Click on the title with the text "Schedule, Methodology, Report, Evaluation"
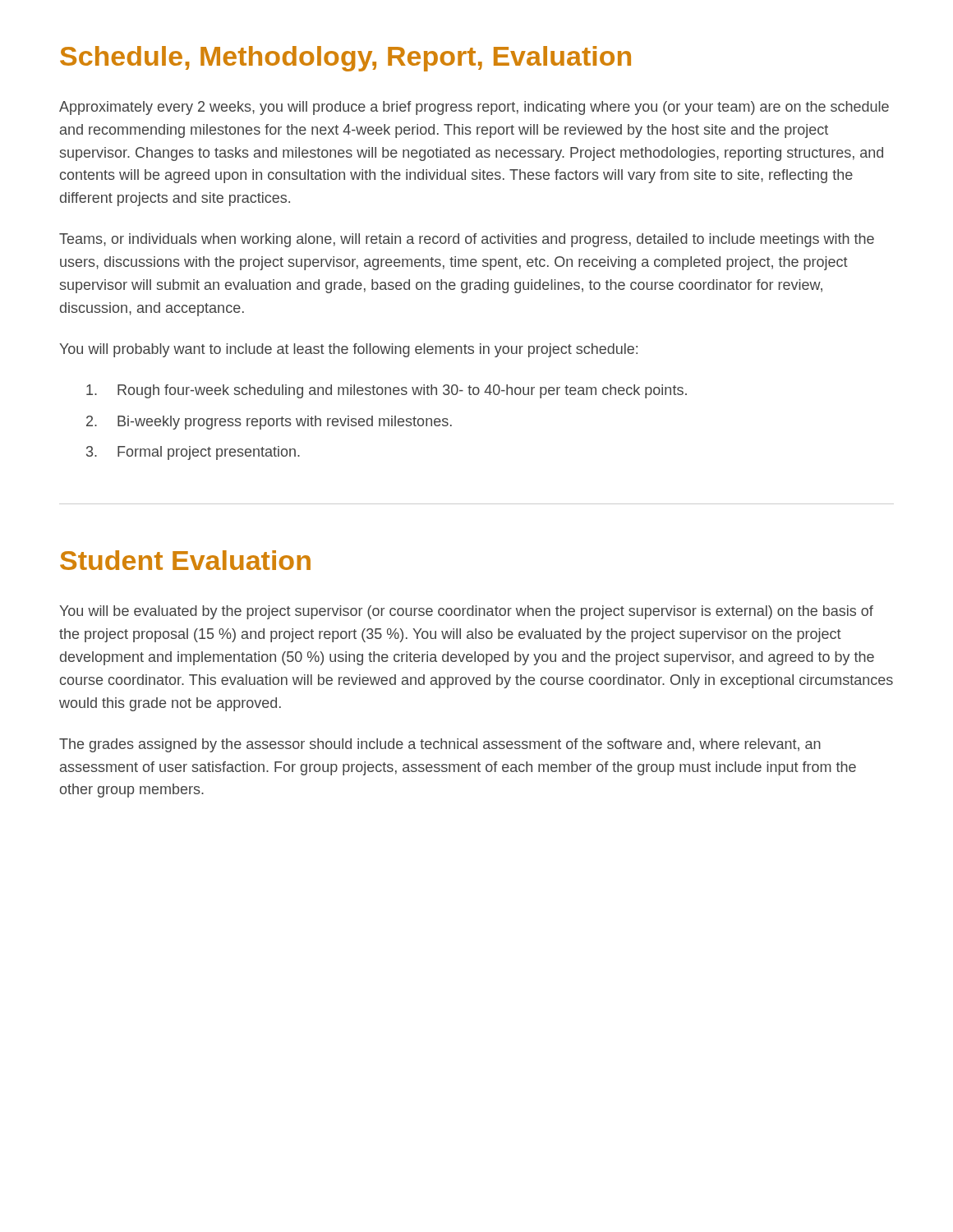Screen dimensions: 1232x953 pos(476,56)
